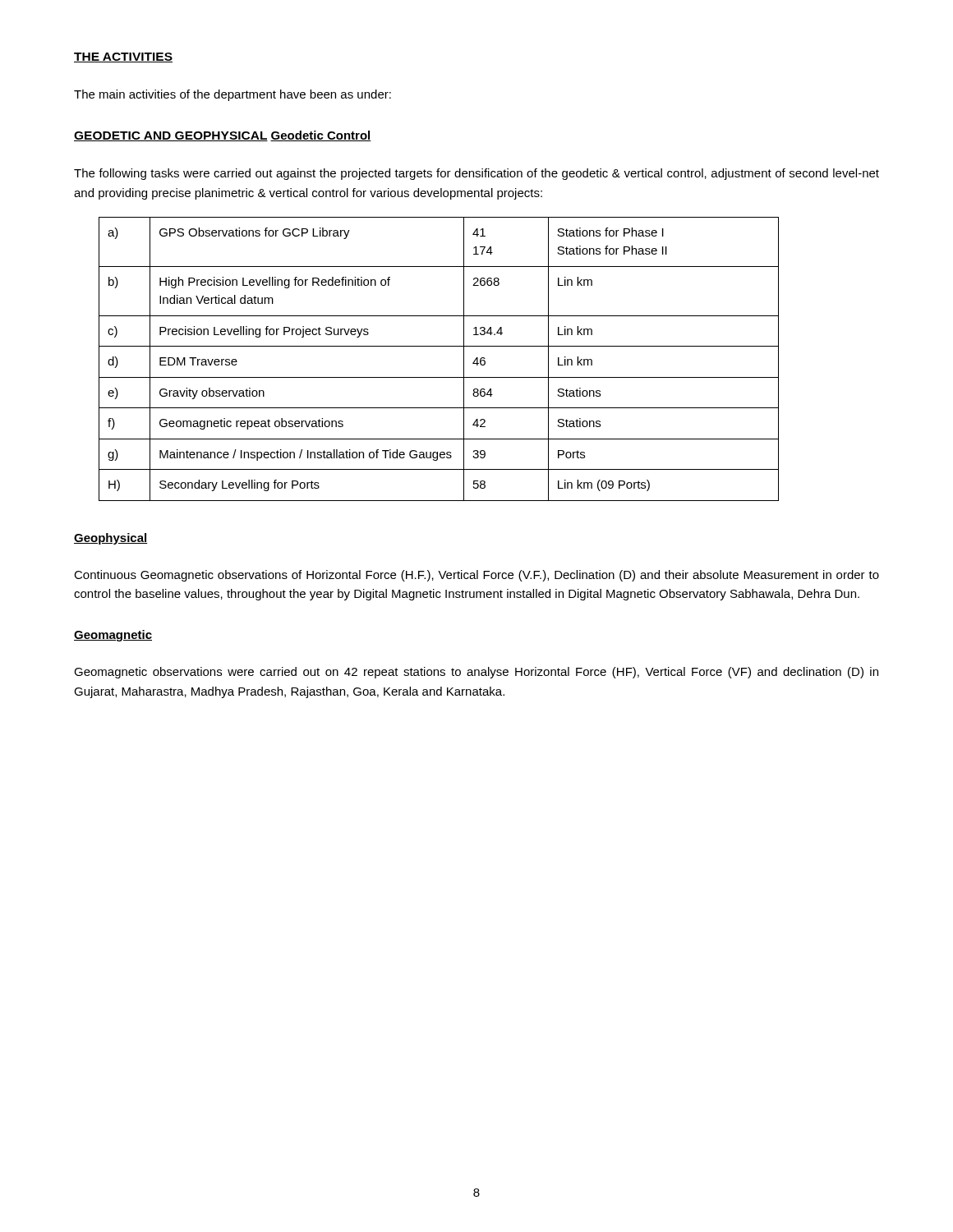953x1232 pixels.
Task: Point to the region starting "Geomagnetic observations were carried out on 42 repeat"
Action: tap(476, 681)
